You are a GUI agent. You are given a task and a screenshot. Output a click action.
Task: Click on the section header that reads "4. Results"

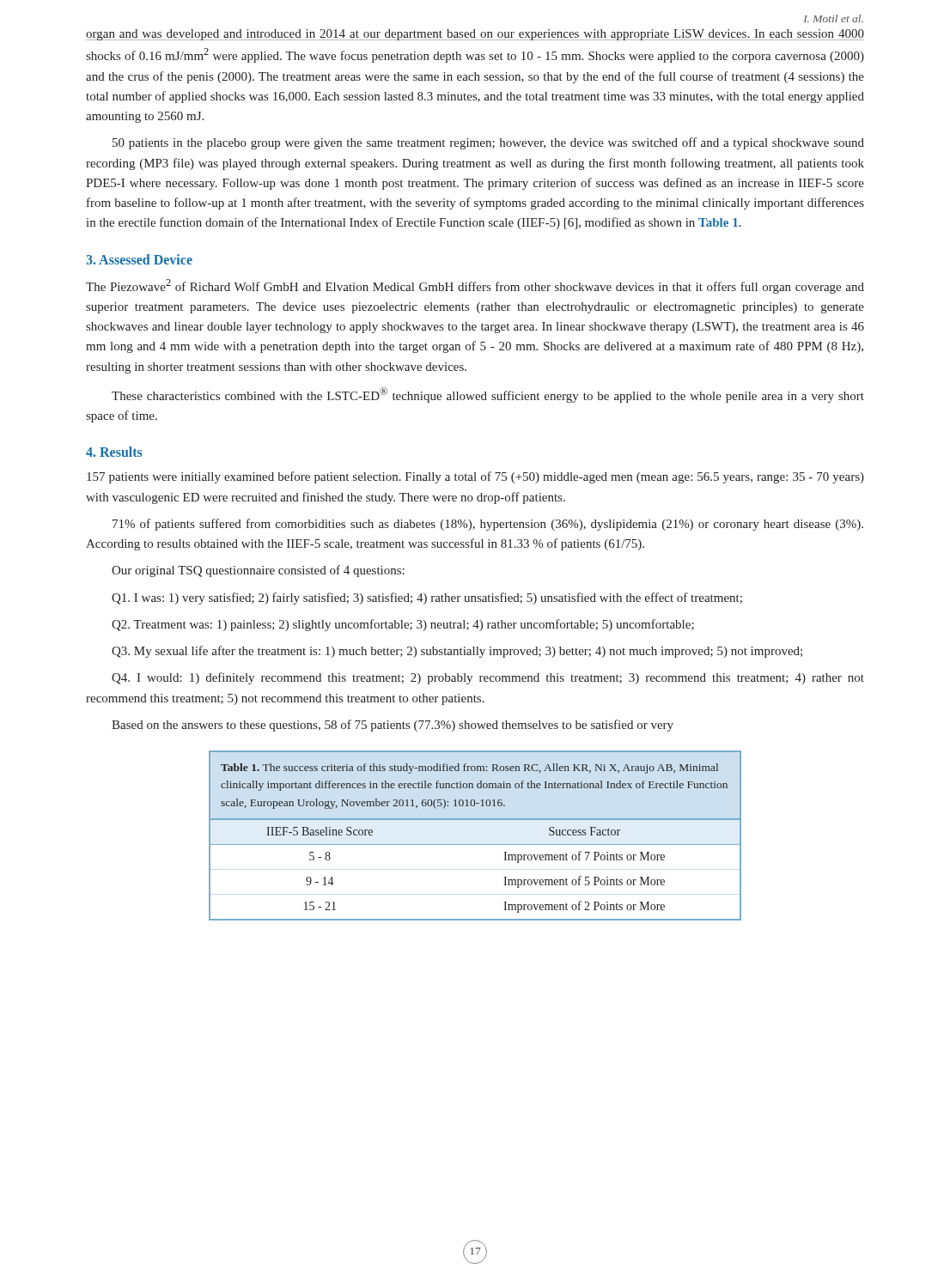[114, 452]
